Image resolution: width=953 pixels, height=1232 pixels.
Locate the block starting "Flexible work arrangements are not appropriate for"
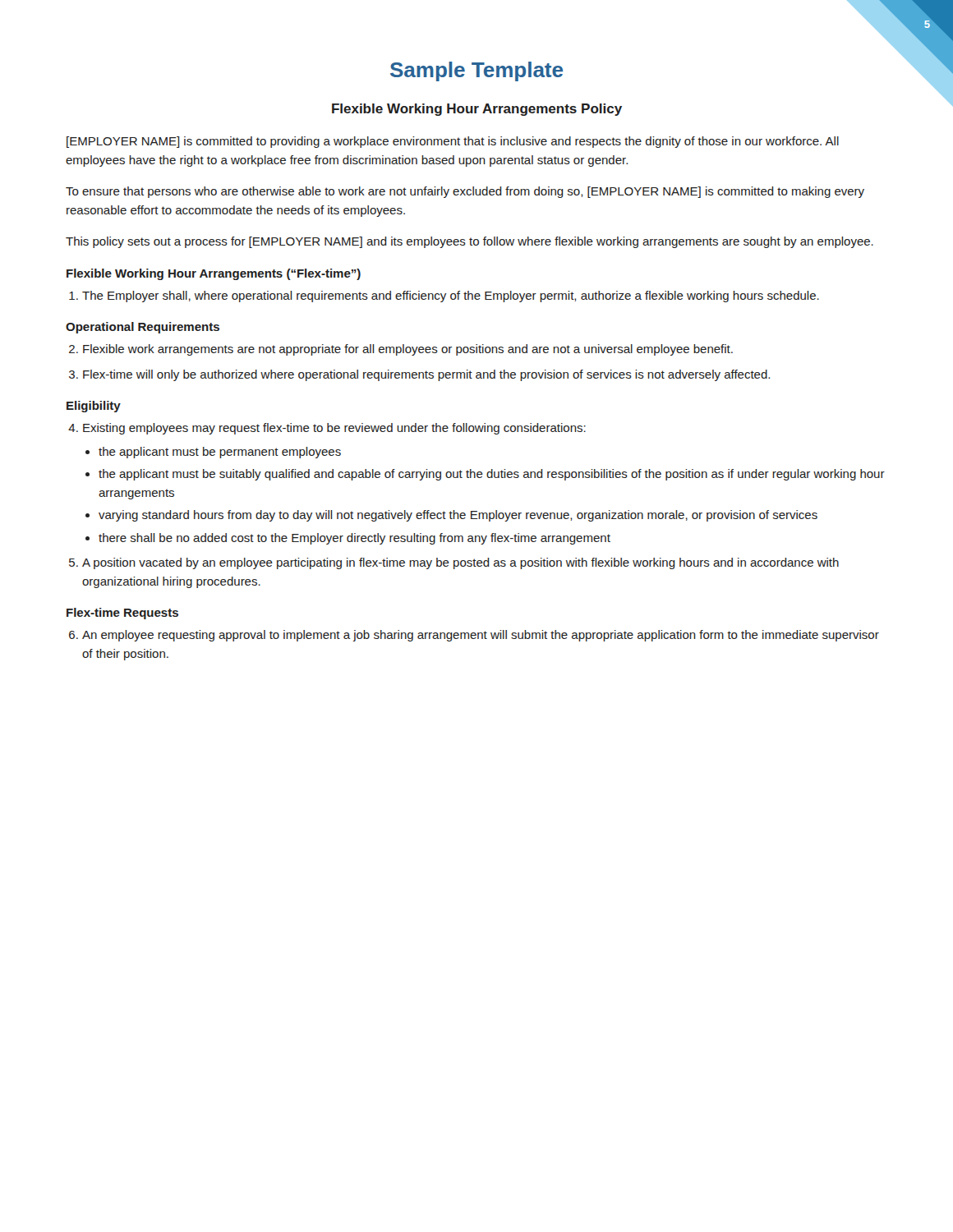click(x=485, y=349)
